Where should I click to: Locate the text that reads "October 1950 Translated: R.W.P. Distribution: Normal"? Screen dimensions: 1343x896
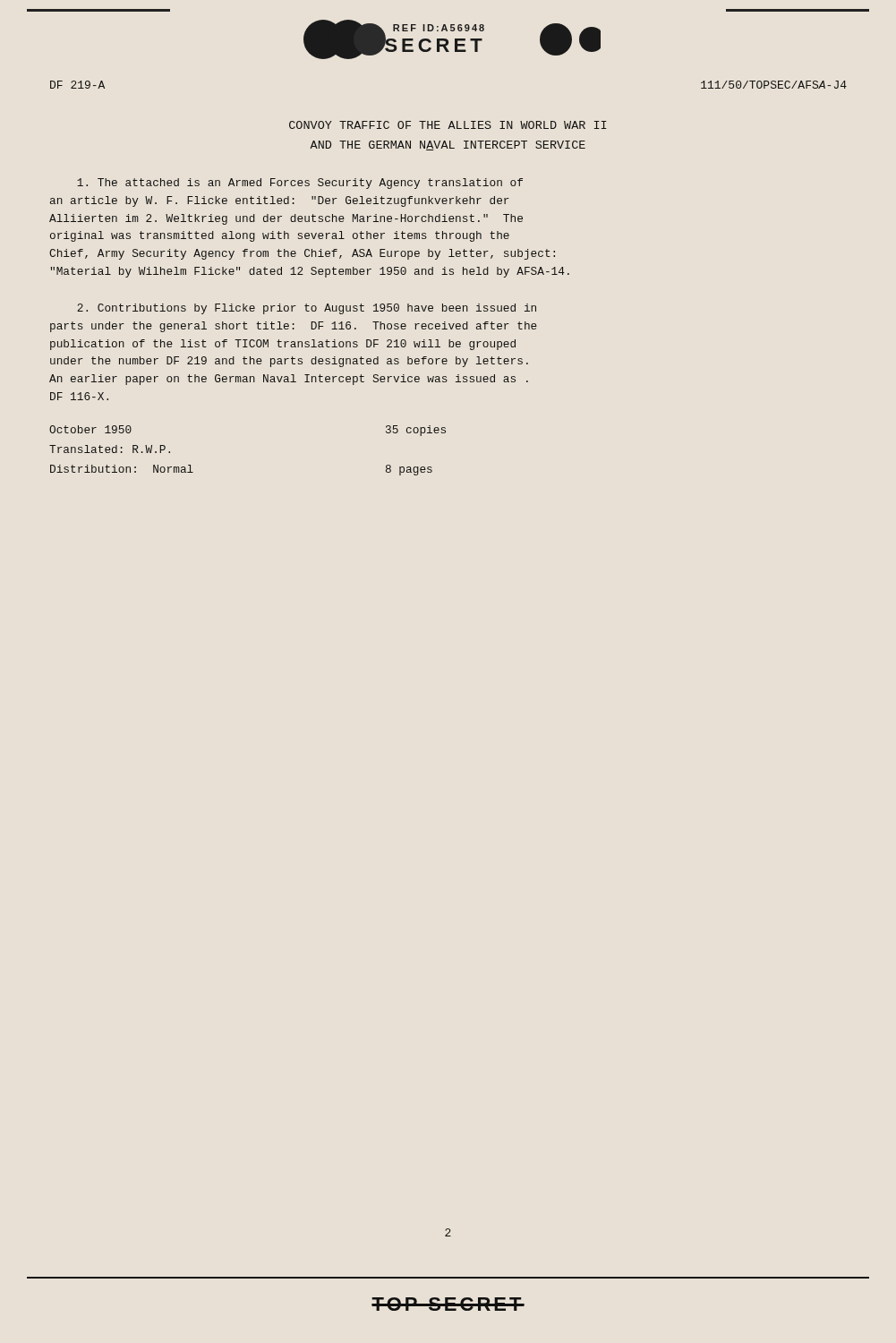[121, 450]
